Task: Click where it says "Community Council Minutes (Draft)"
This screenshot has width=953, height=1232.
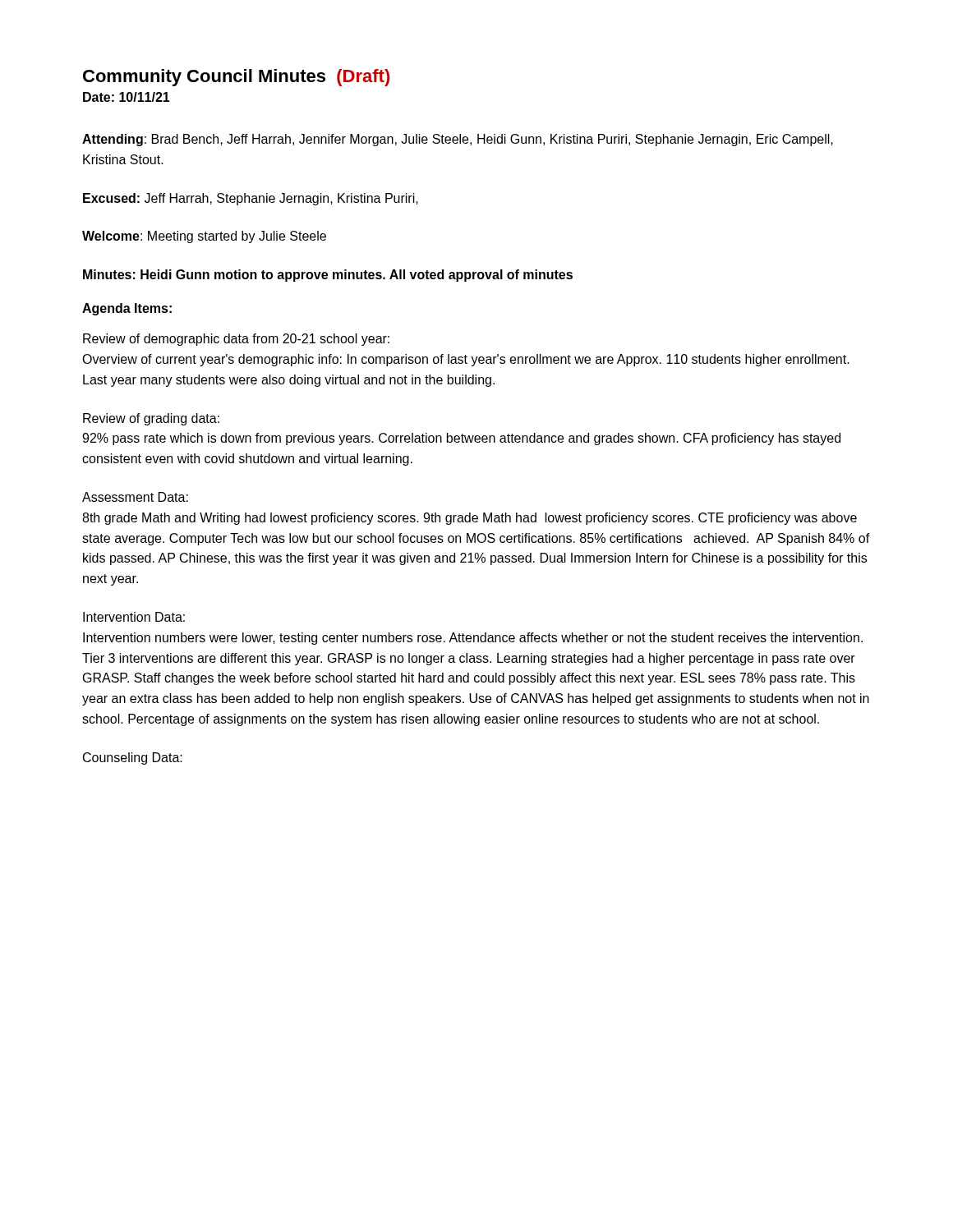Action: [236, 76]
